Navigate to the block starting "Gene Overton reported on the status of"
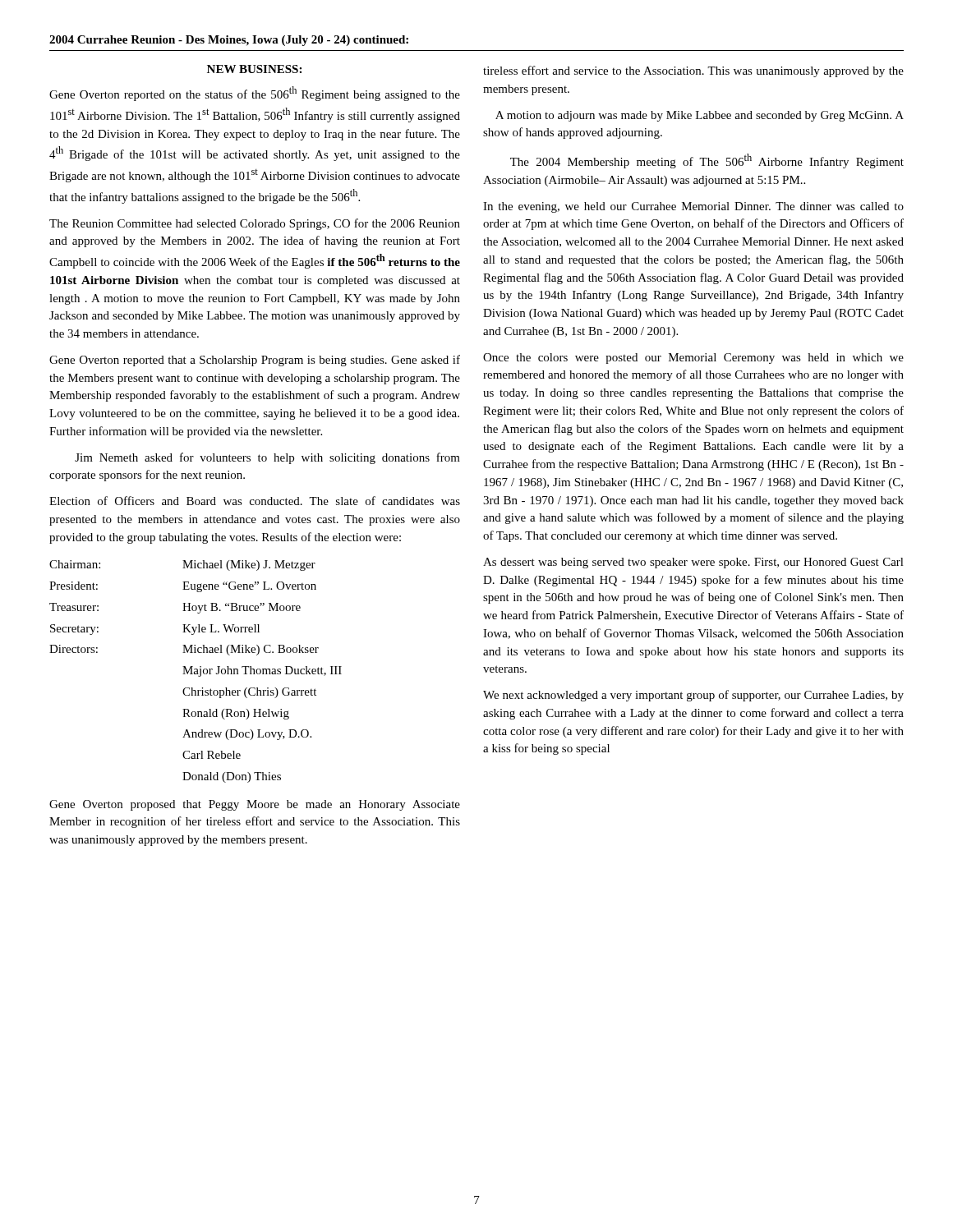 point(255,145)
